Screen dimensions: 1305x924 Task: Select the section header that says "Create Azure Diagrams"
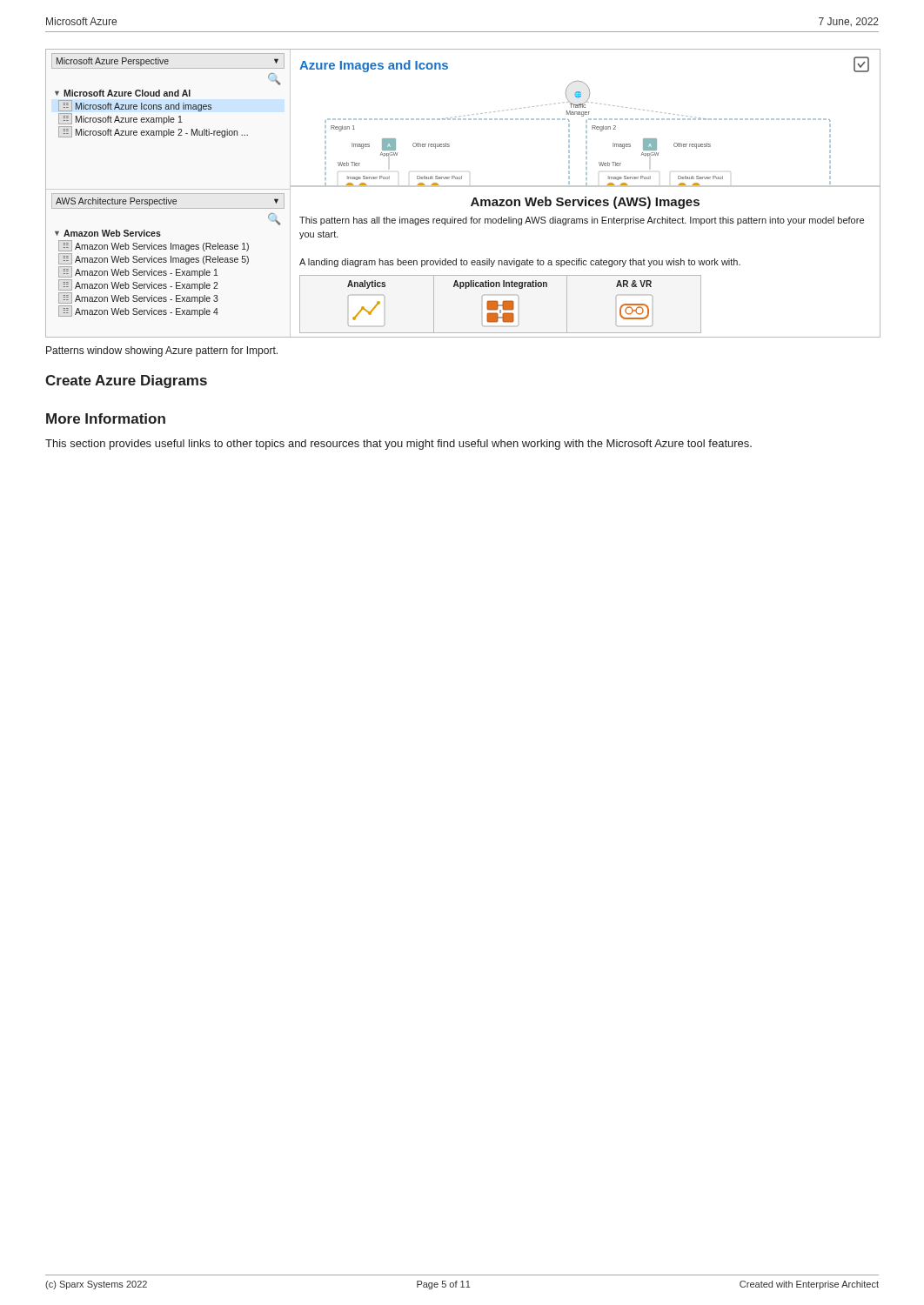[126, 381]
